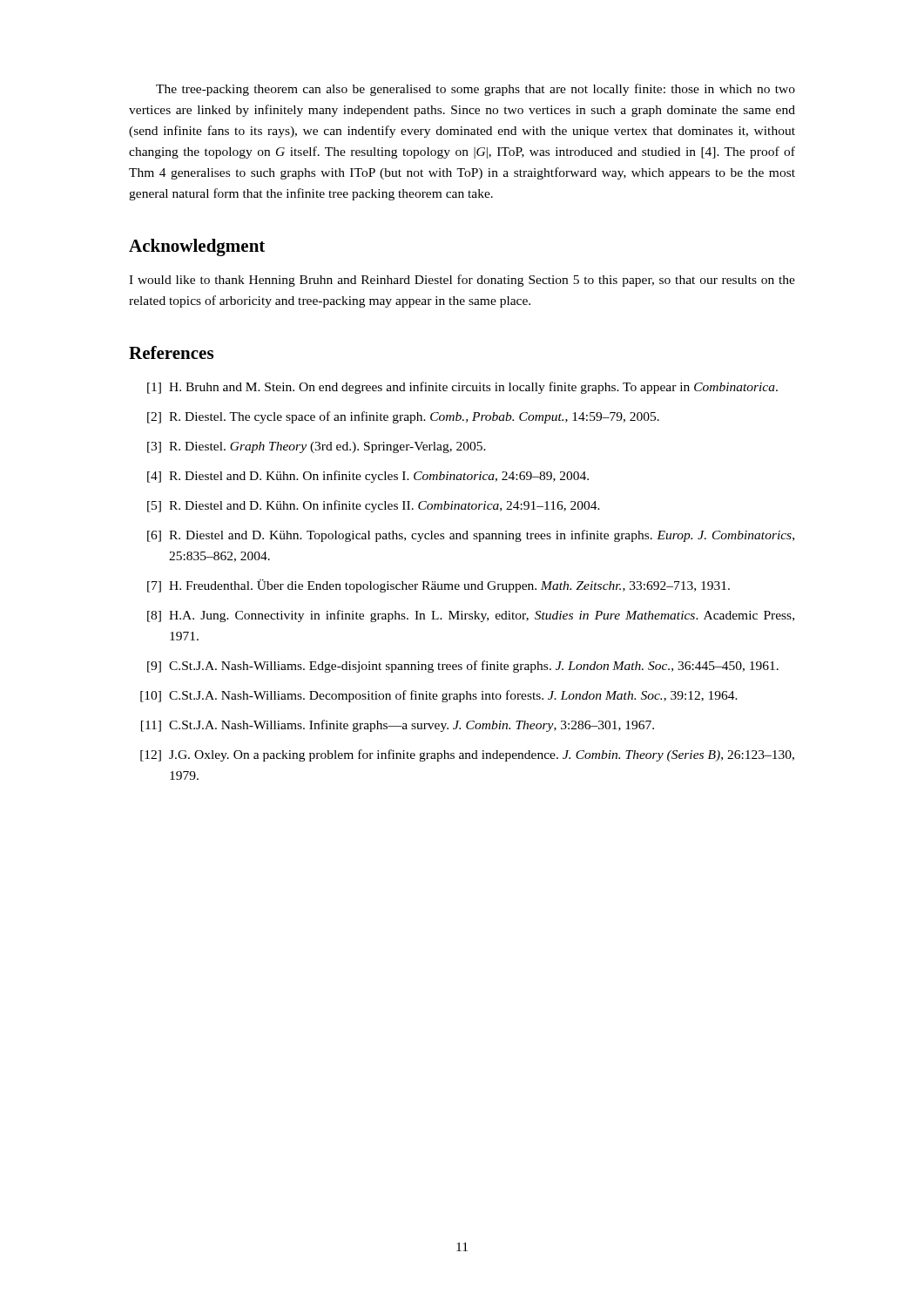Find the block on this page that starts "[10] C.St.J.A. Nash-Williams. Decomposition of"

(x=462, y=696)
